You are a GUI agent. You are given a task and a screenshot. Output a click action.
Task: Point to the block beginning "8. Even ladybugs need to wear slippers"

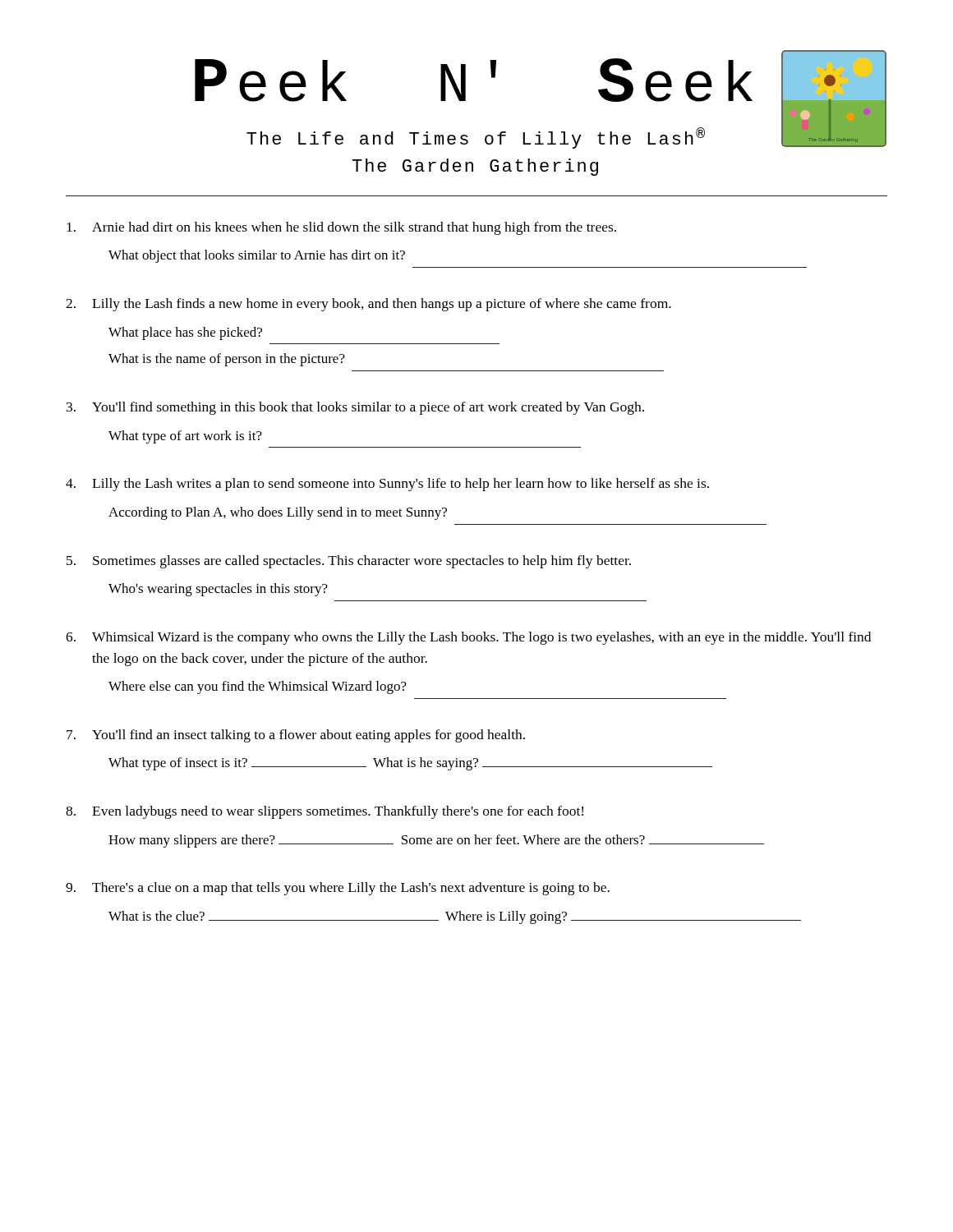[x=476, y=826]
